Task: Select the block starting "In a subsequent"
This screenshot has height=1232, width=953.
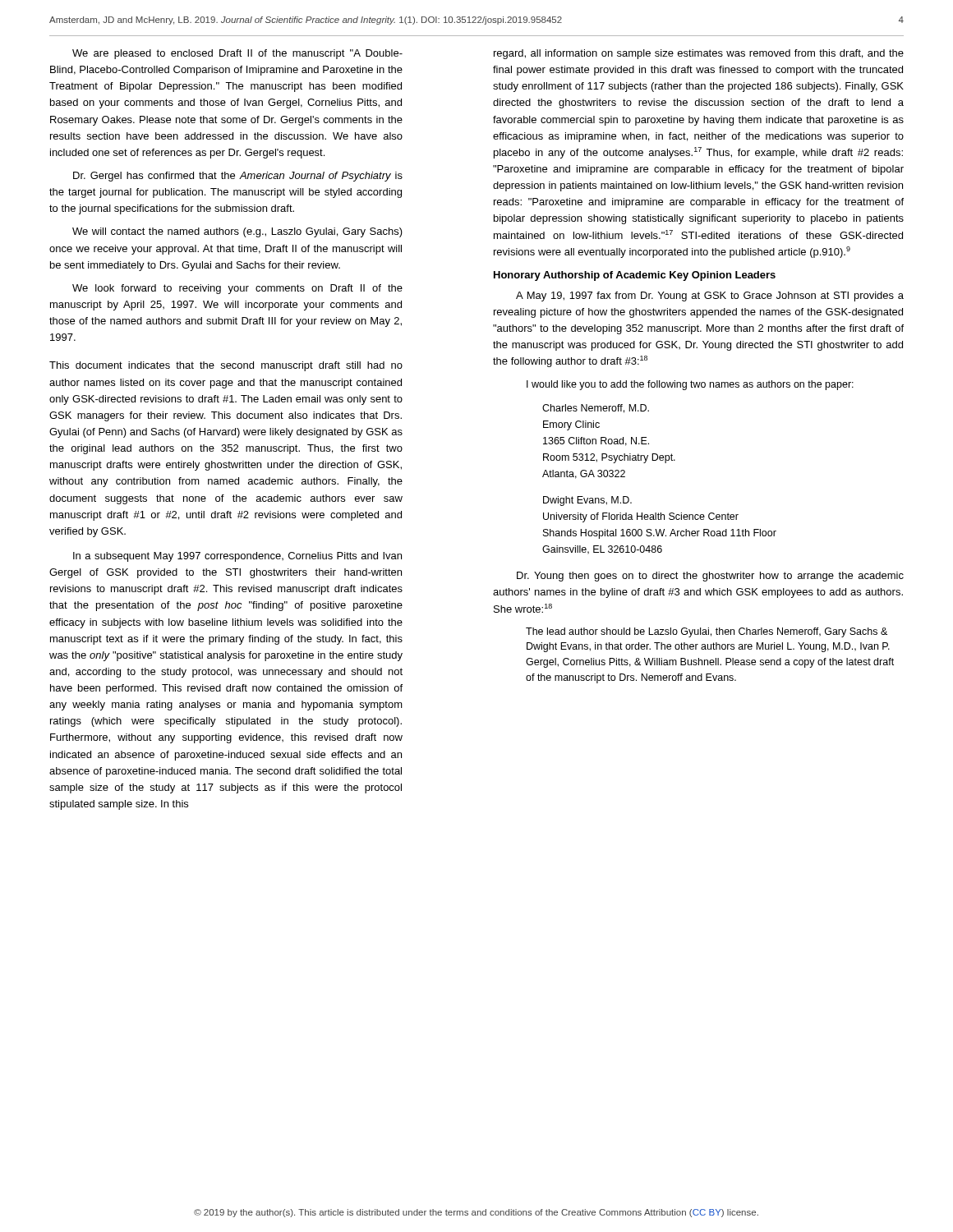Action: [x=226, y=680]
